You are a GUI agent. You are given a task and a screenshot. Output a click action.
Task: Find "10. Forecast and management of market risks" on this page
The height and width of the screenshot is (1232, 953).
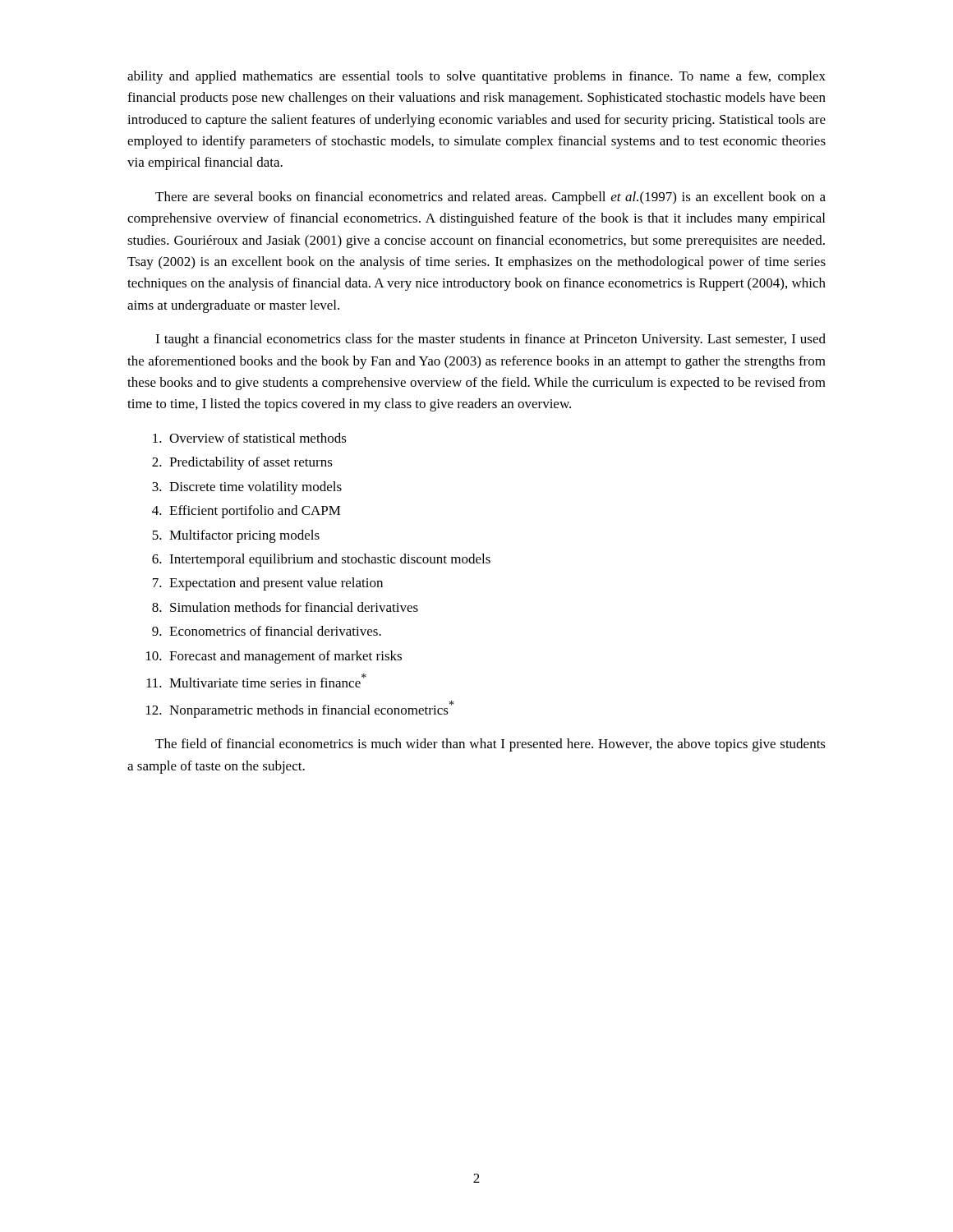pyautogui.click(x=274, y=657)
